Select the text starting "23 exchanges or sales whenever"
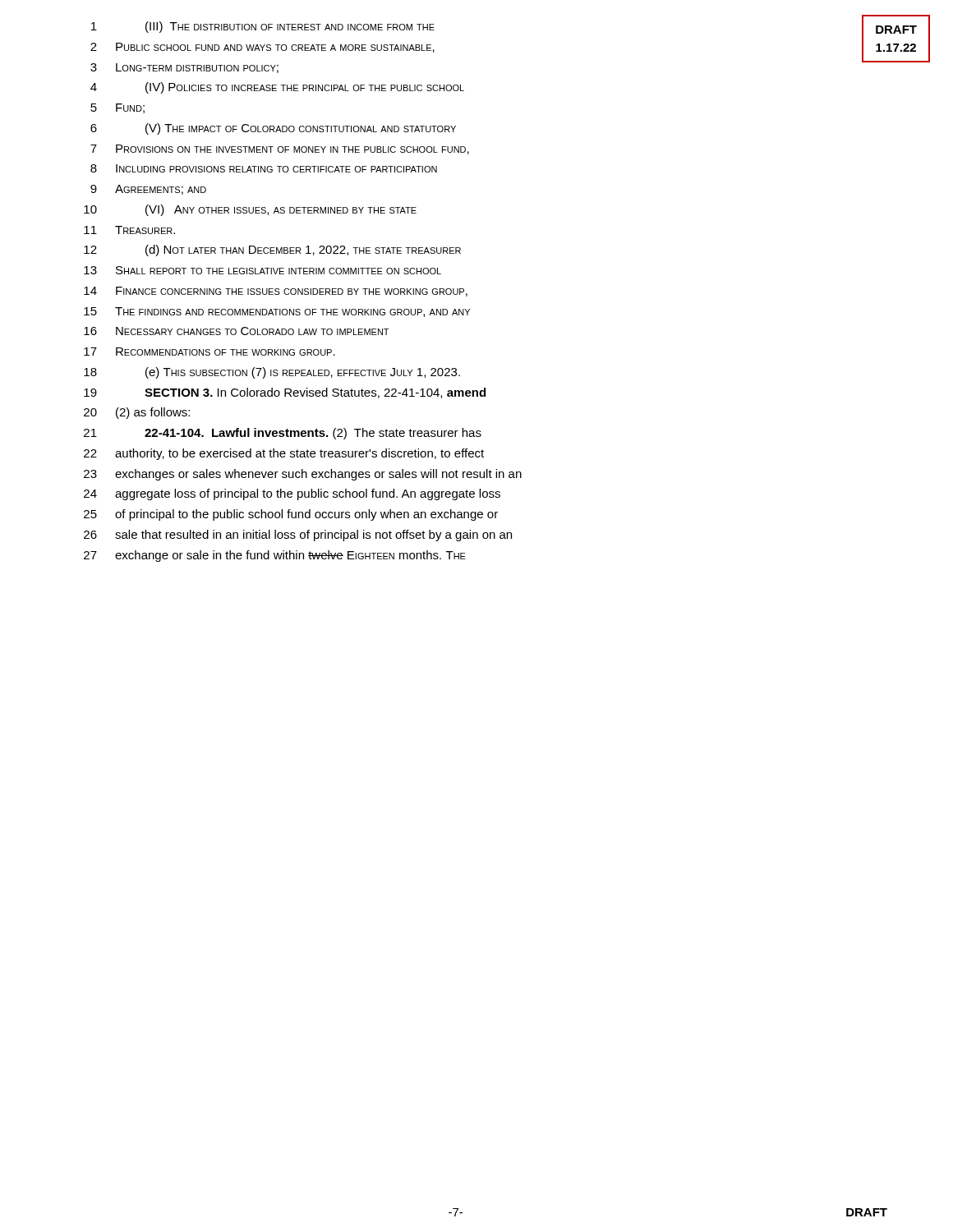 pos(476,474)
